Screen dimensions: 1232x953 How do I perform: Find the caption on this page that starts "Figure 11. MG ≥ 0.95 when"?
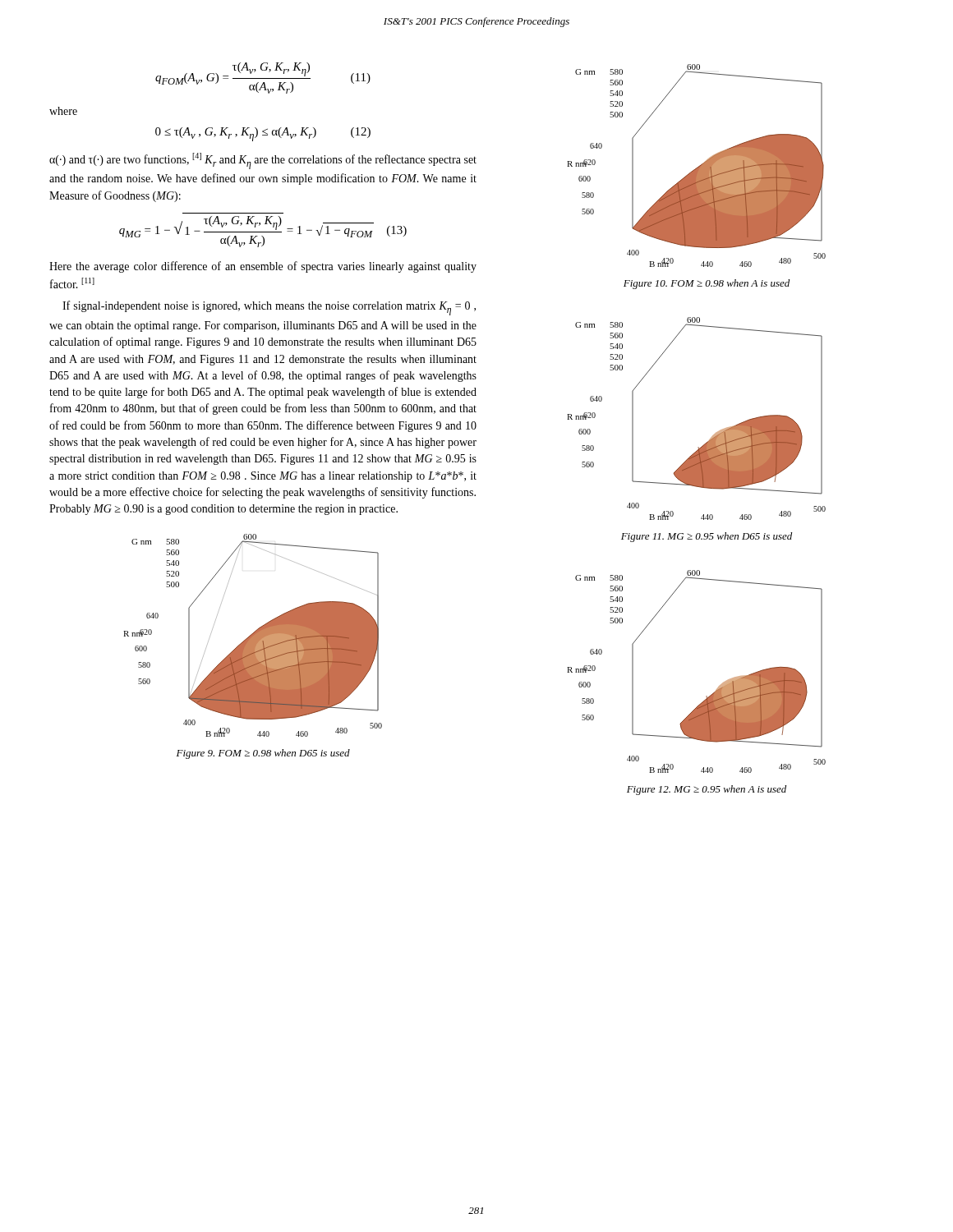tap(707, 536)
